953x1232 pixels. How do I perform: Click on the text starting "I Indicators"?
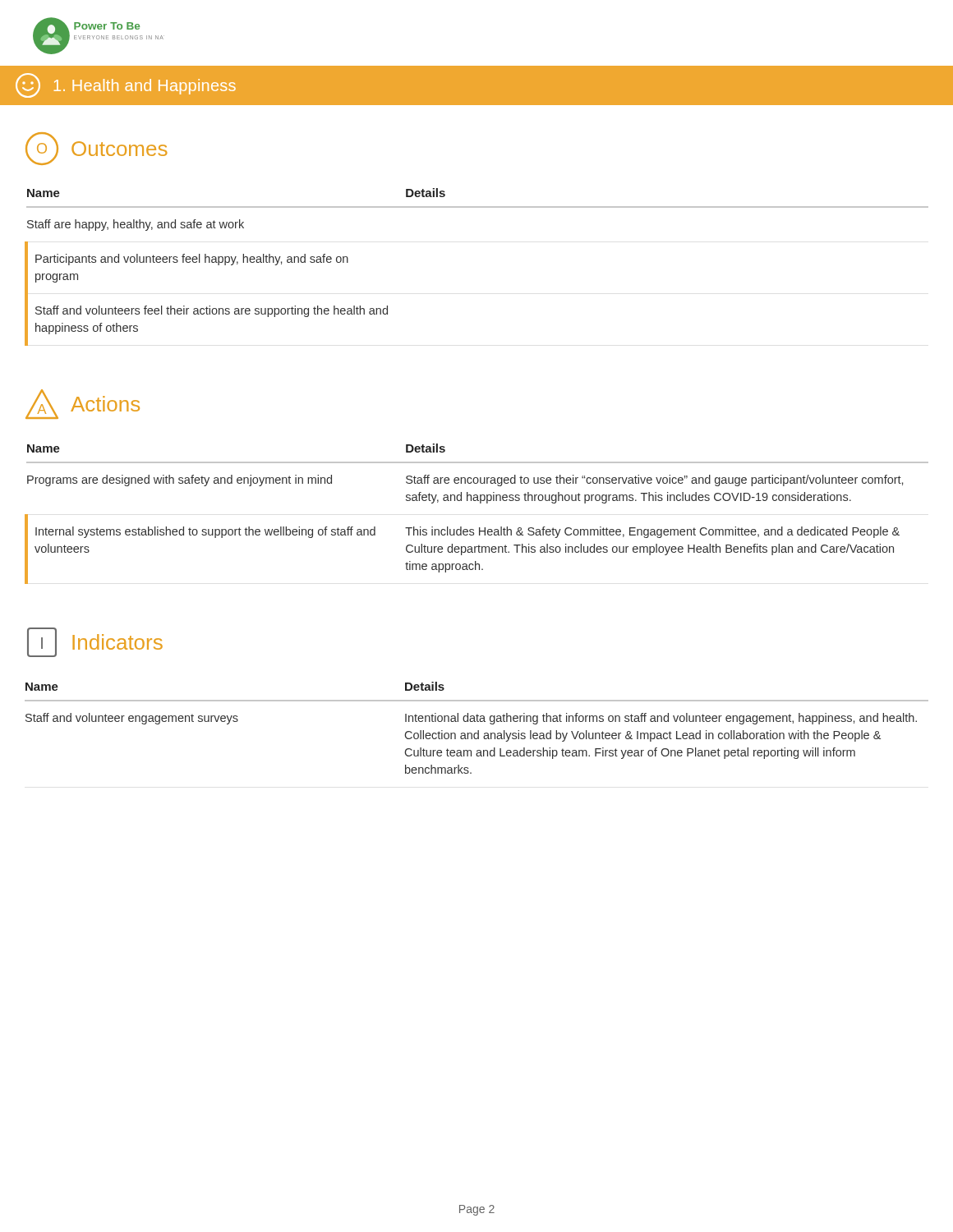94,642
